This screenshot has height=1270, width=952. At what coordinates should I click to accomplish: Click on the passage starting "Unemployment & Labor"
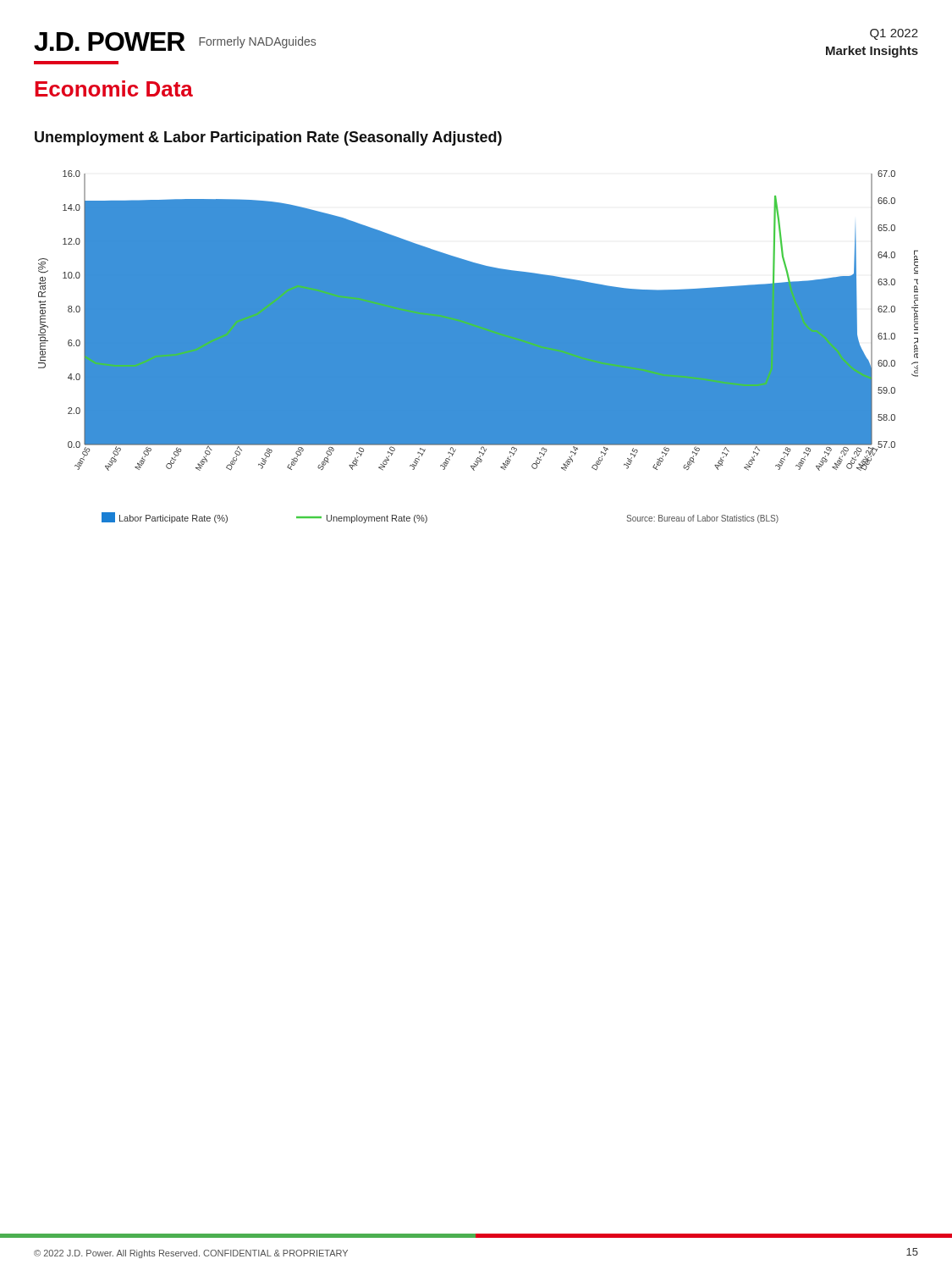pyautogui.click(x=268, y=137)
